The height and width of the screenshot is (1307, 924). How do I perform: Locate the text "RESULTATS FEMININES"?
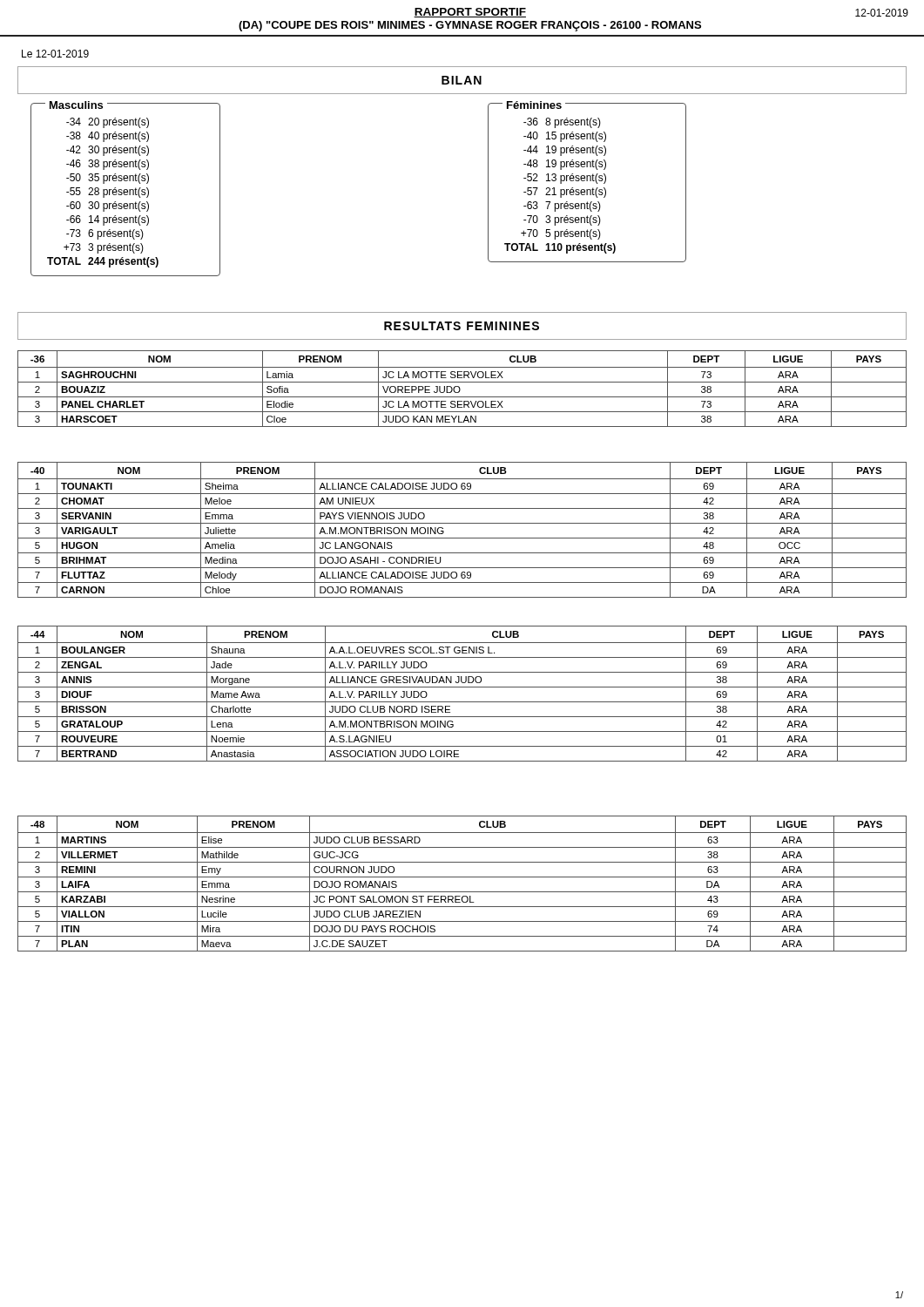[x=462, y=326]
